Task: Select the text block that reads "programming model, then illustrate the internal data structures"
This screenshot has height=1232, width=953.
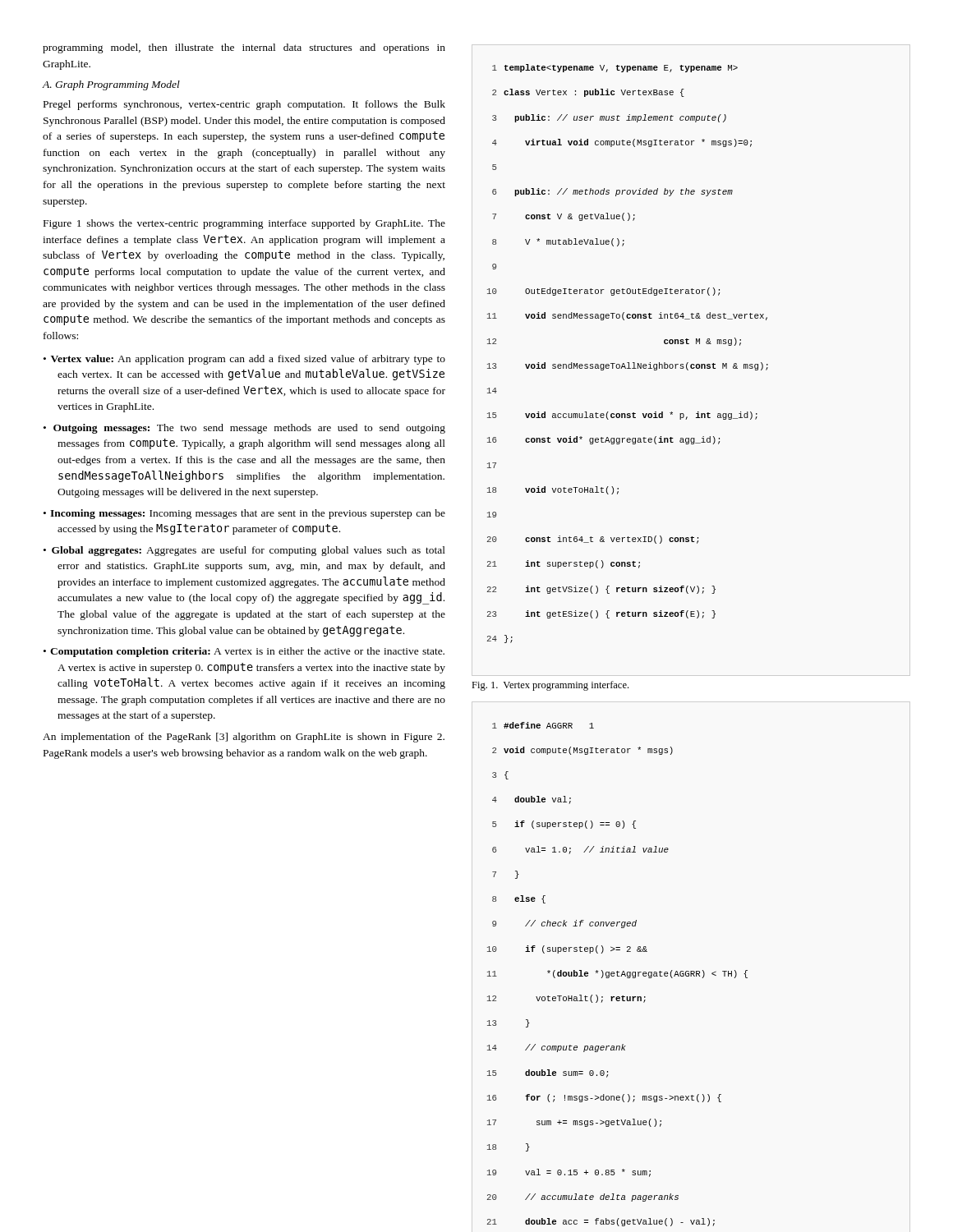Action: (244, 56)
